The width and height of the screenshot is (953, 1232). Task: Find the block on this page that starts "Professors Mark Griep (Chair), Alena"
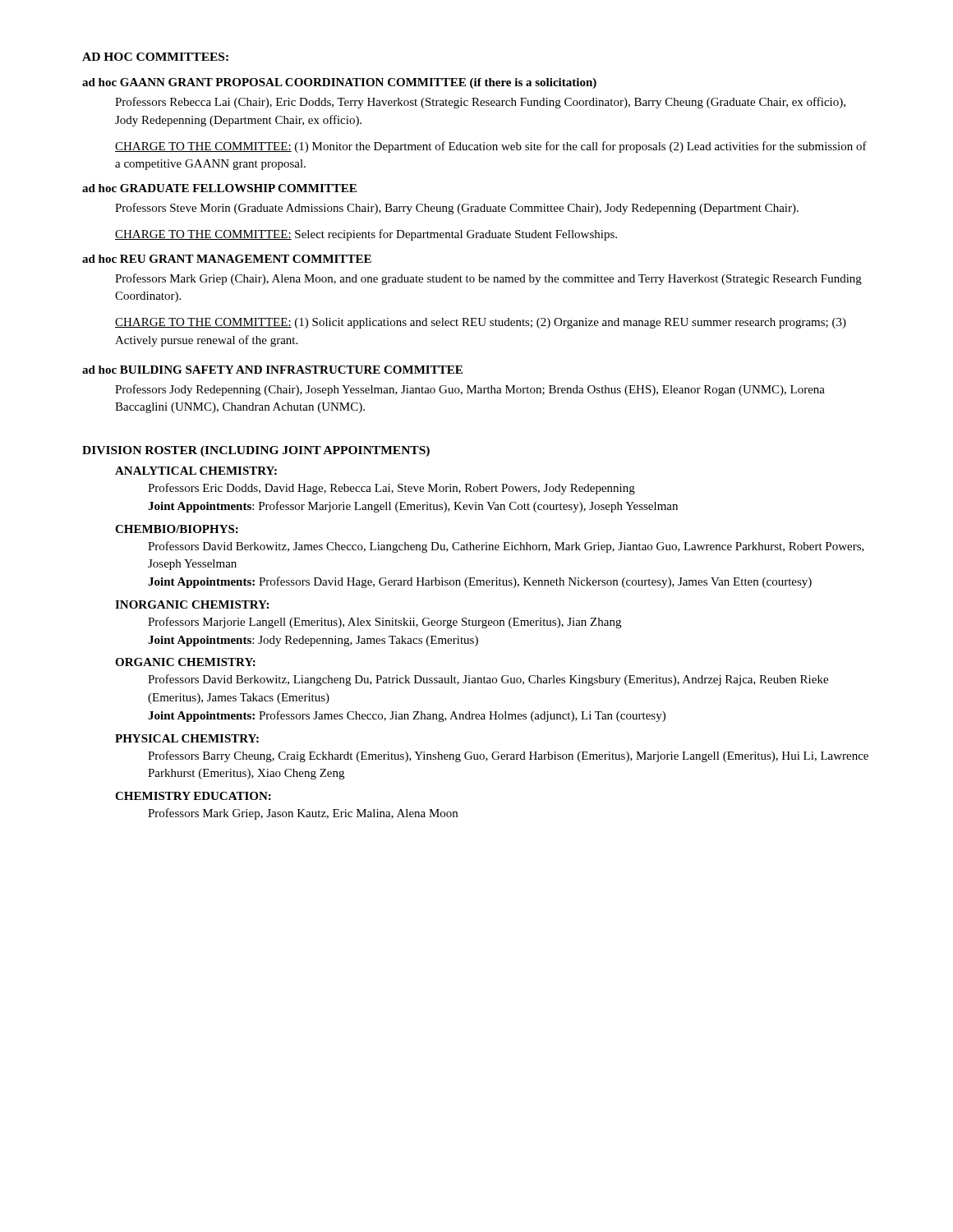coord(488,287)
